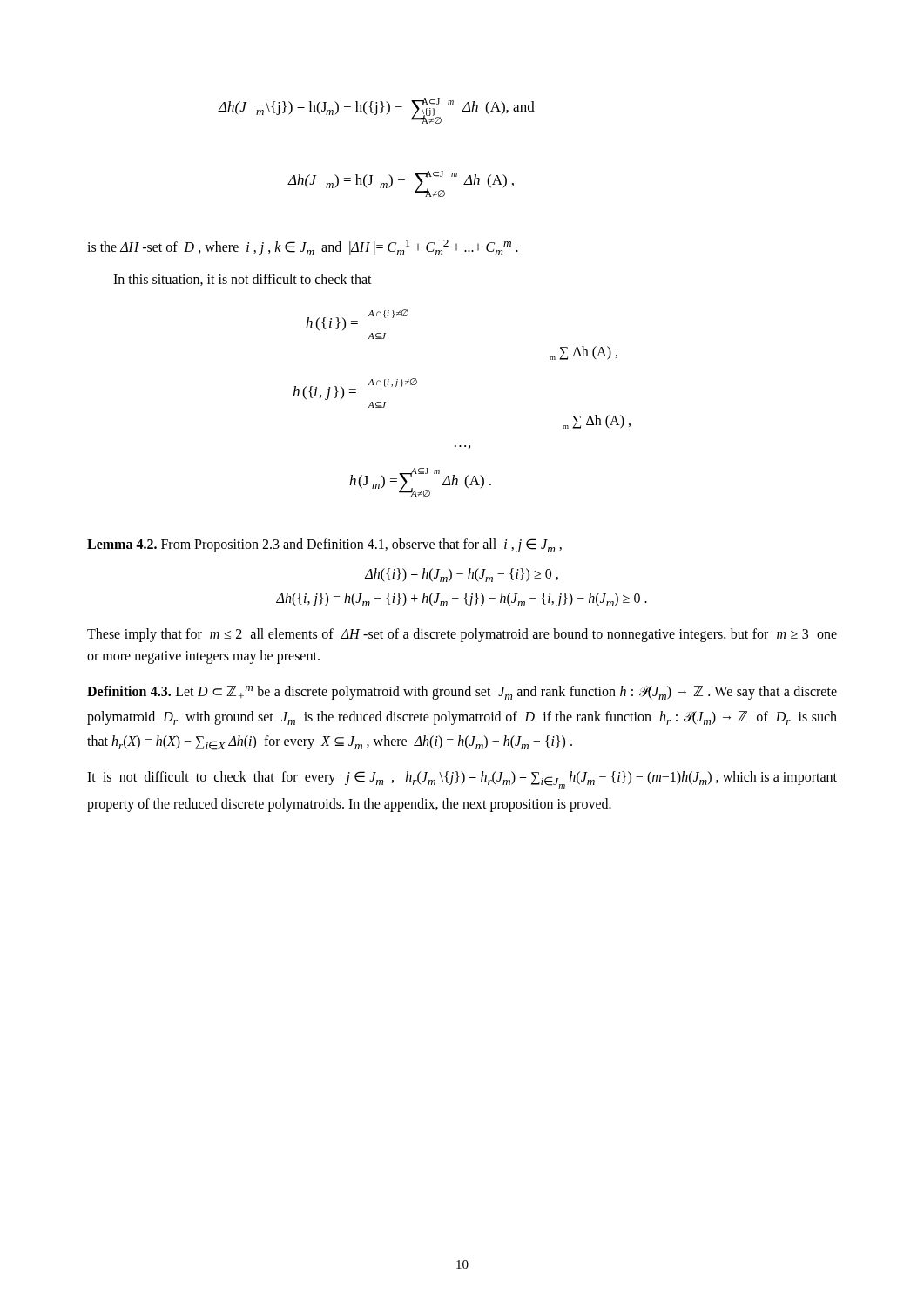924x1307 pixels.
Task: Find the block on this page that starts "In this situation, it is not difficult"
Action: point(242,279)
